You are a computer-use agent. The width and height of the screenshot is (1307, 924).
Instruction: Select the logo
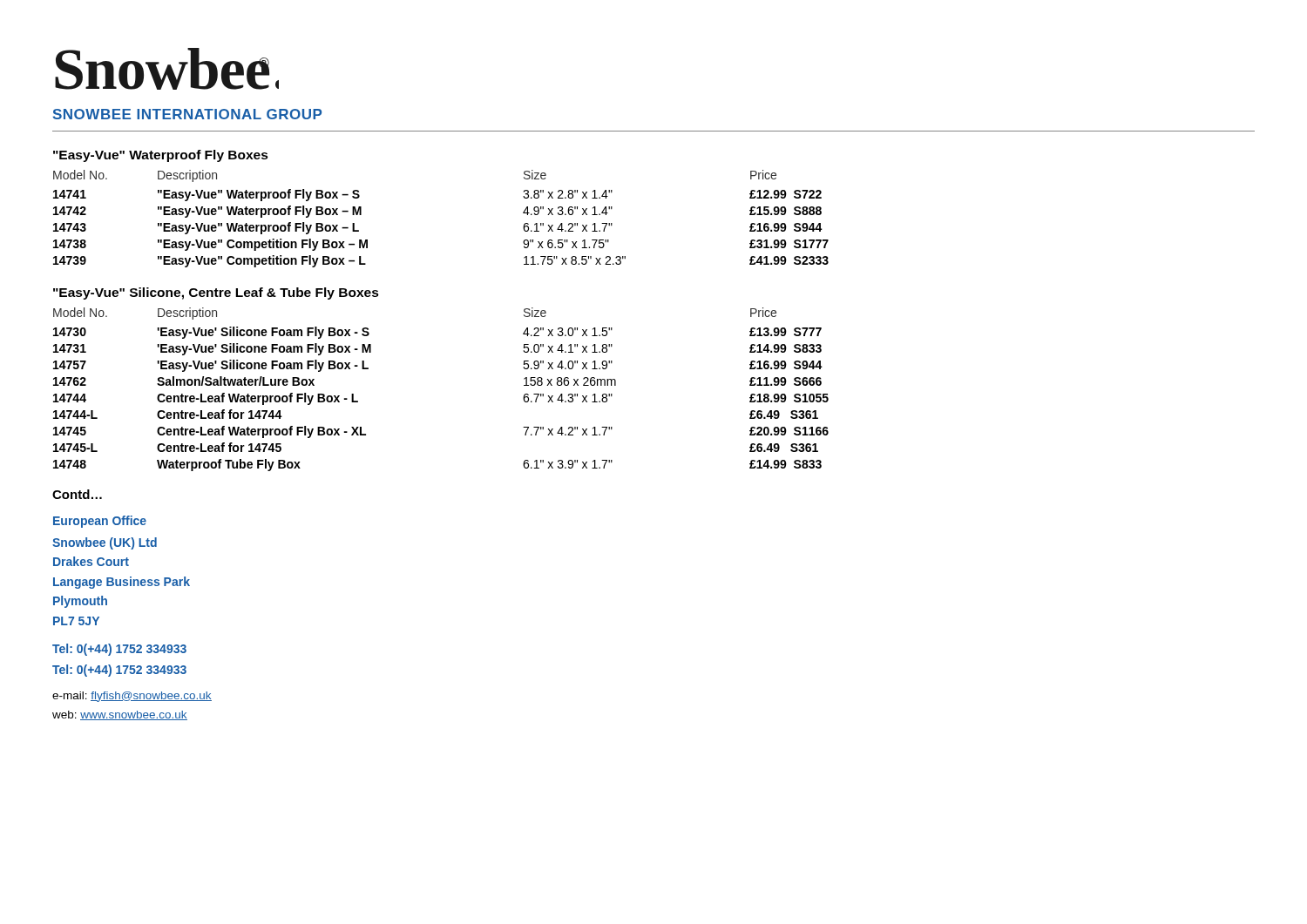pos(654,66)
